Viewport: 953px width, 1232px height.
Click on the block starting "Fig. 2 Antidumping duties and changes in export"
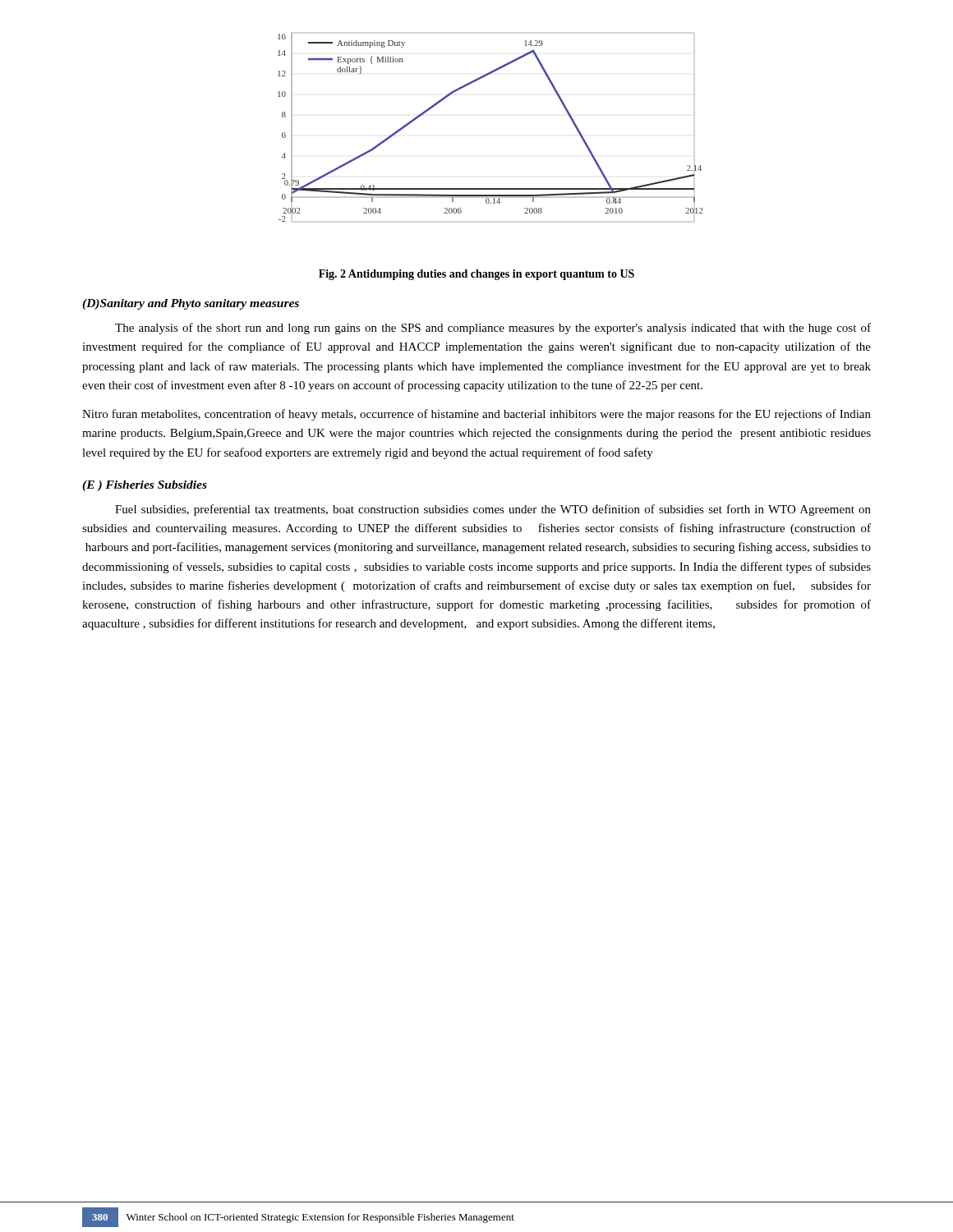coord(476,274)
